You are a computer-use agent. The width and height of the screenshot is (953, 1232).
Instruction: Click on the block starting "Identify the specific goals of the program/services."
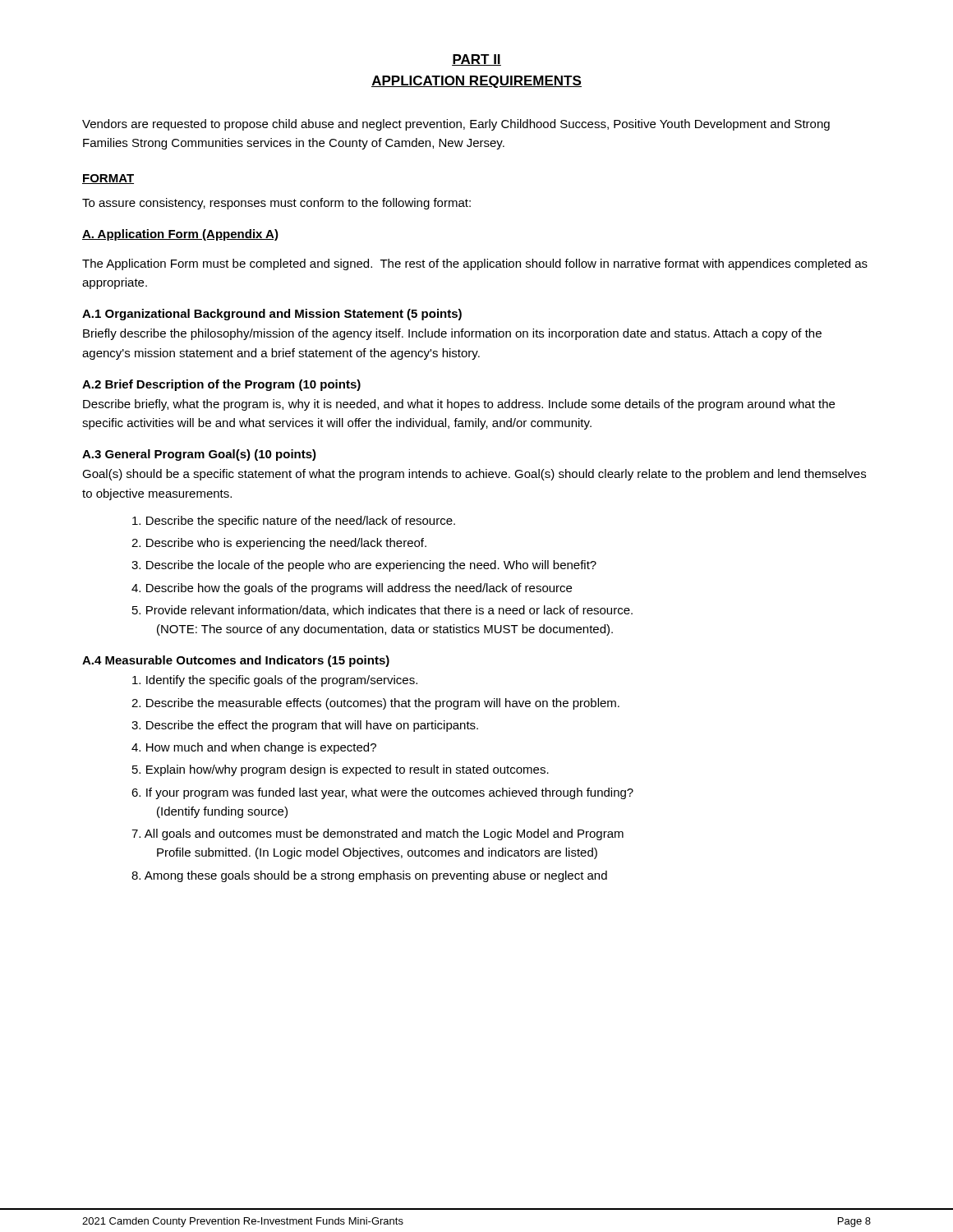click(x=275, y=680)
